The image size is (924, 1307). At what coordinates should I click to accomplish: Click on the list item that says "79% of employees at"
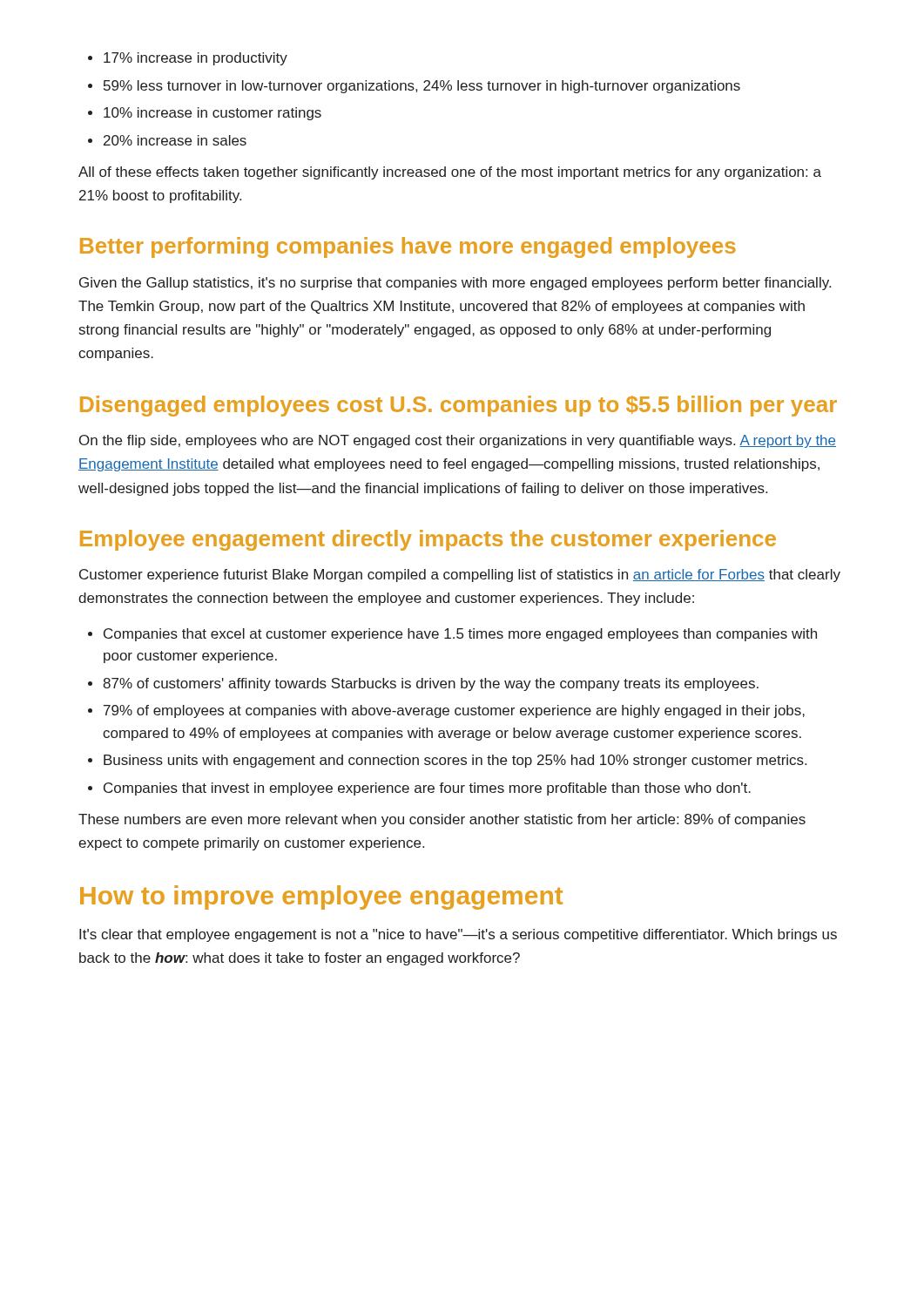pos(474,722)
